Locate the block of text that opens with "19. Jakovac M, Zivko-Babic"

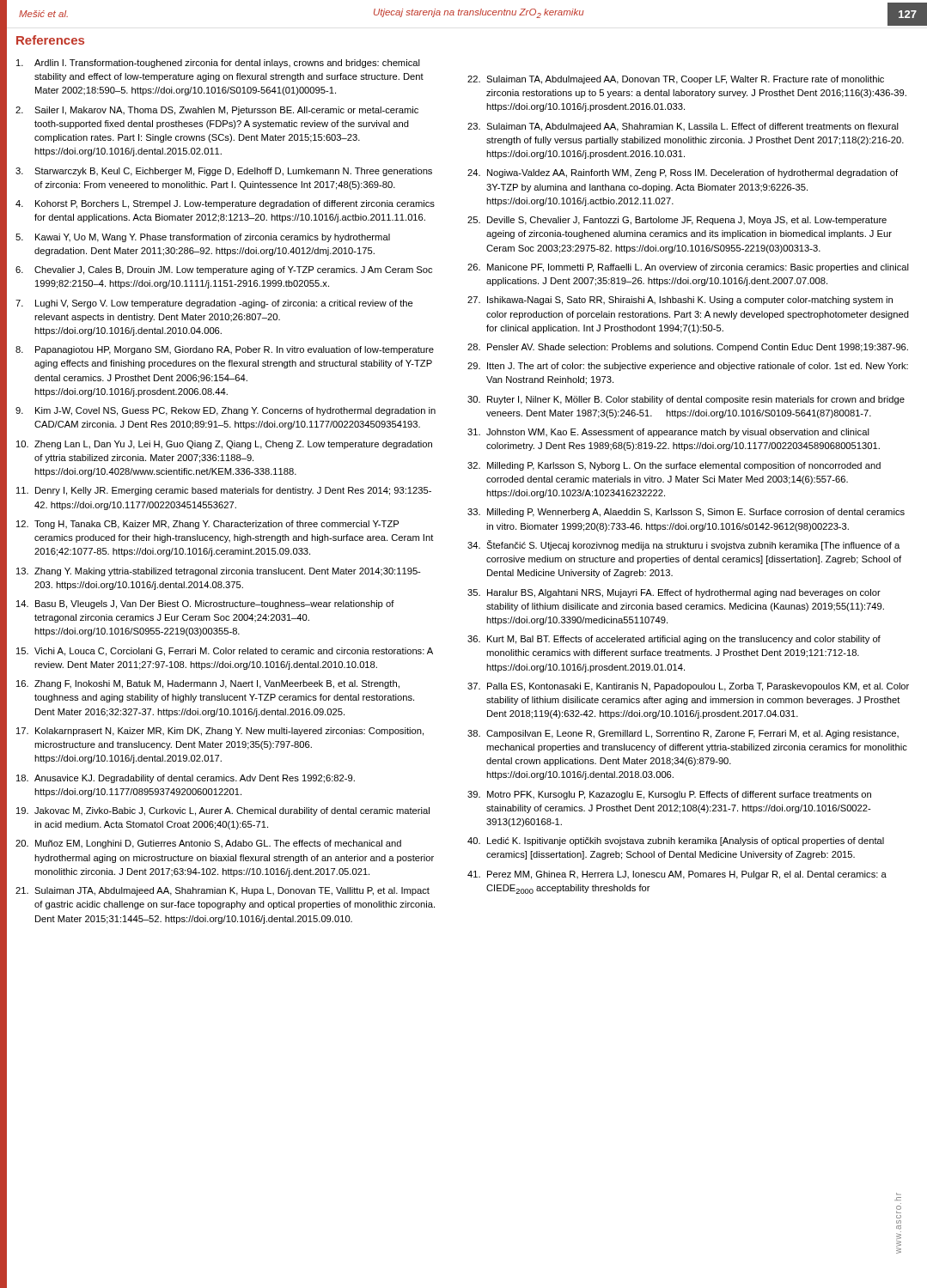coord(226,818)
